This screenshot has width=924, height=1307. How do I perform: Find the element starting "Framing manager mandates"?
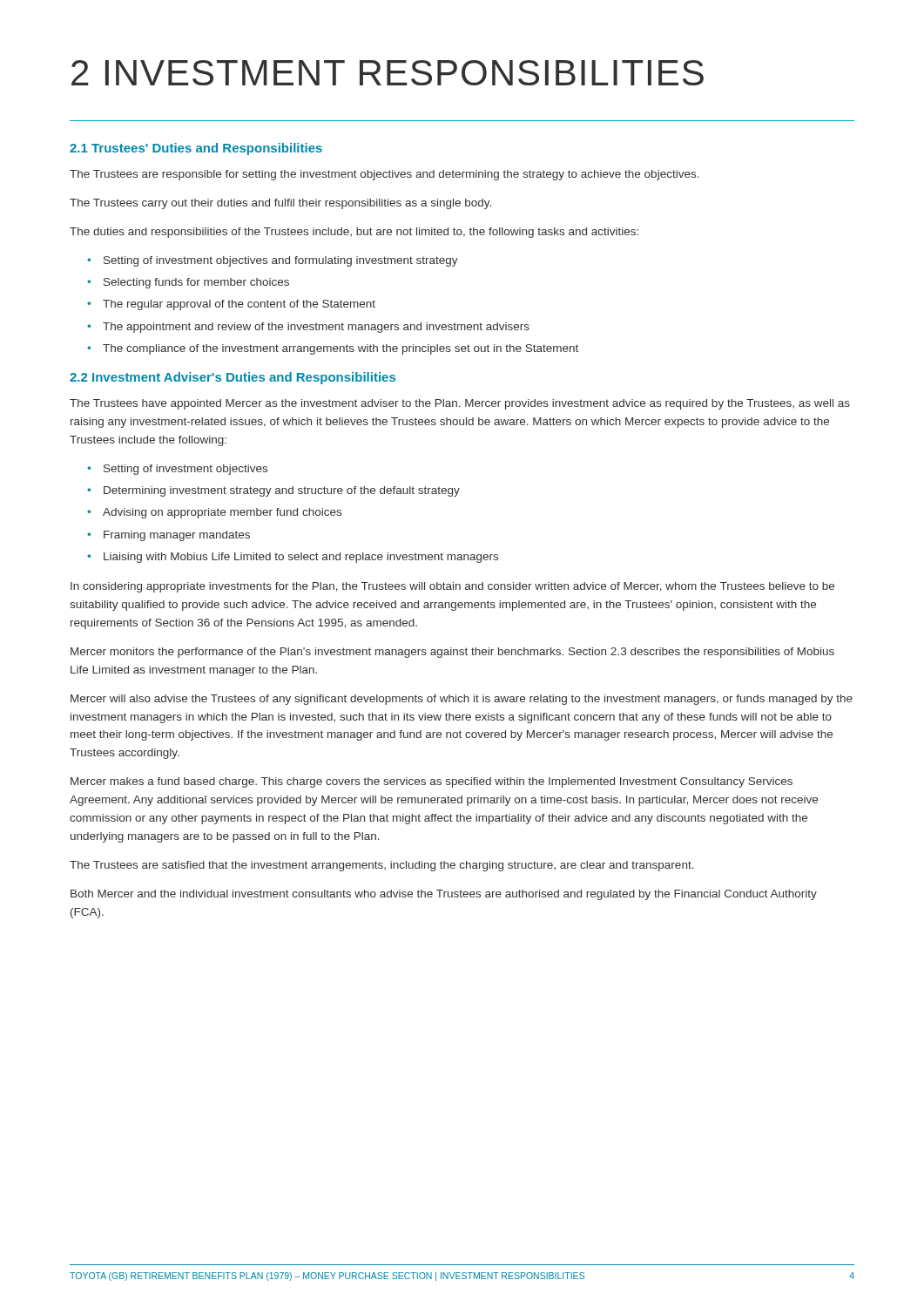click(x=177, y=534)
